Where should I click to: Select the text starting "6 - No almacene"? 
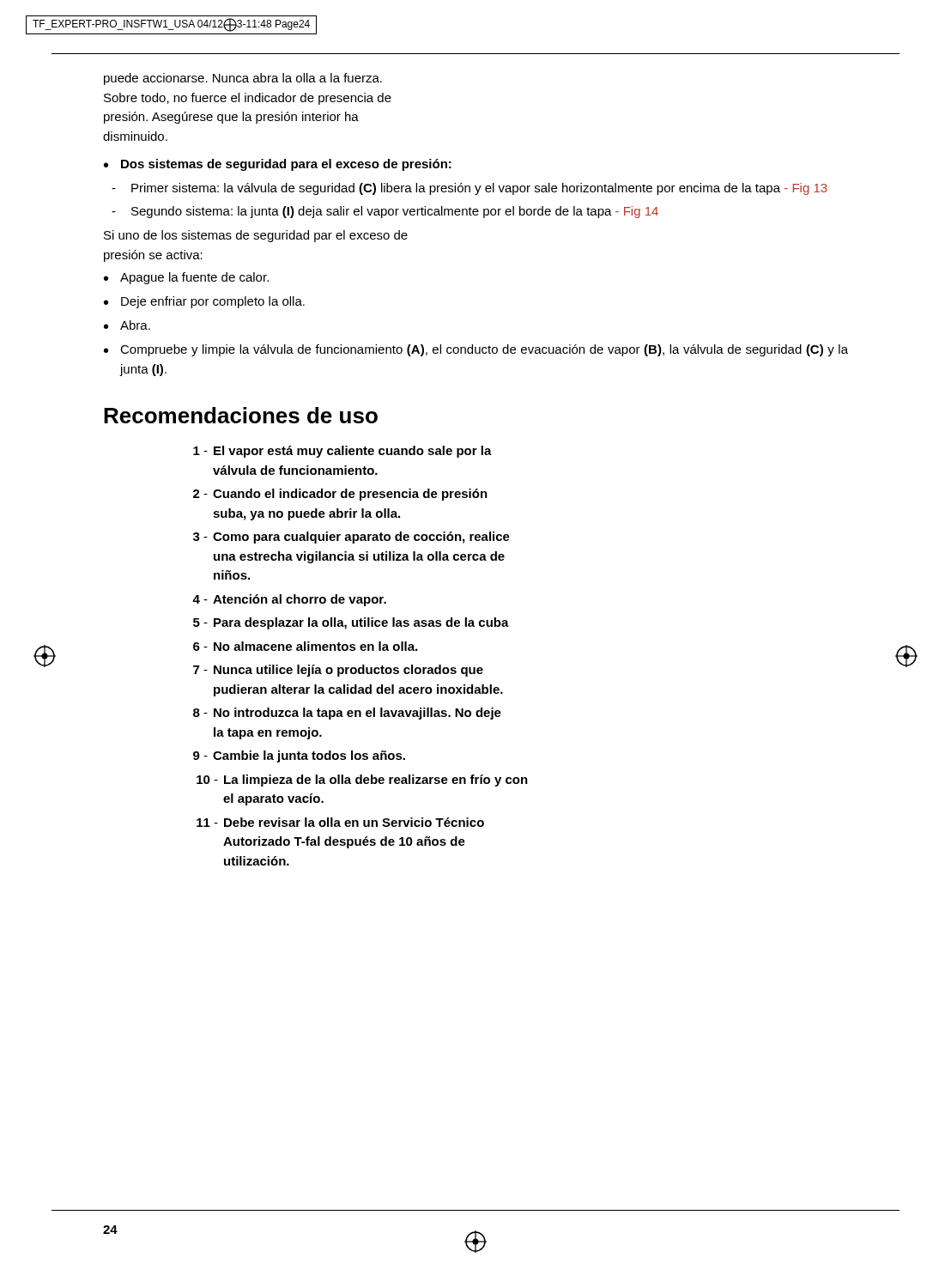point(305,646)
